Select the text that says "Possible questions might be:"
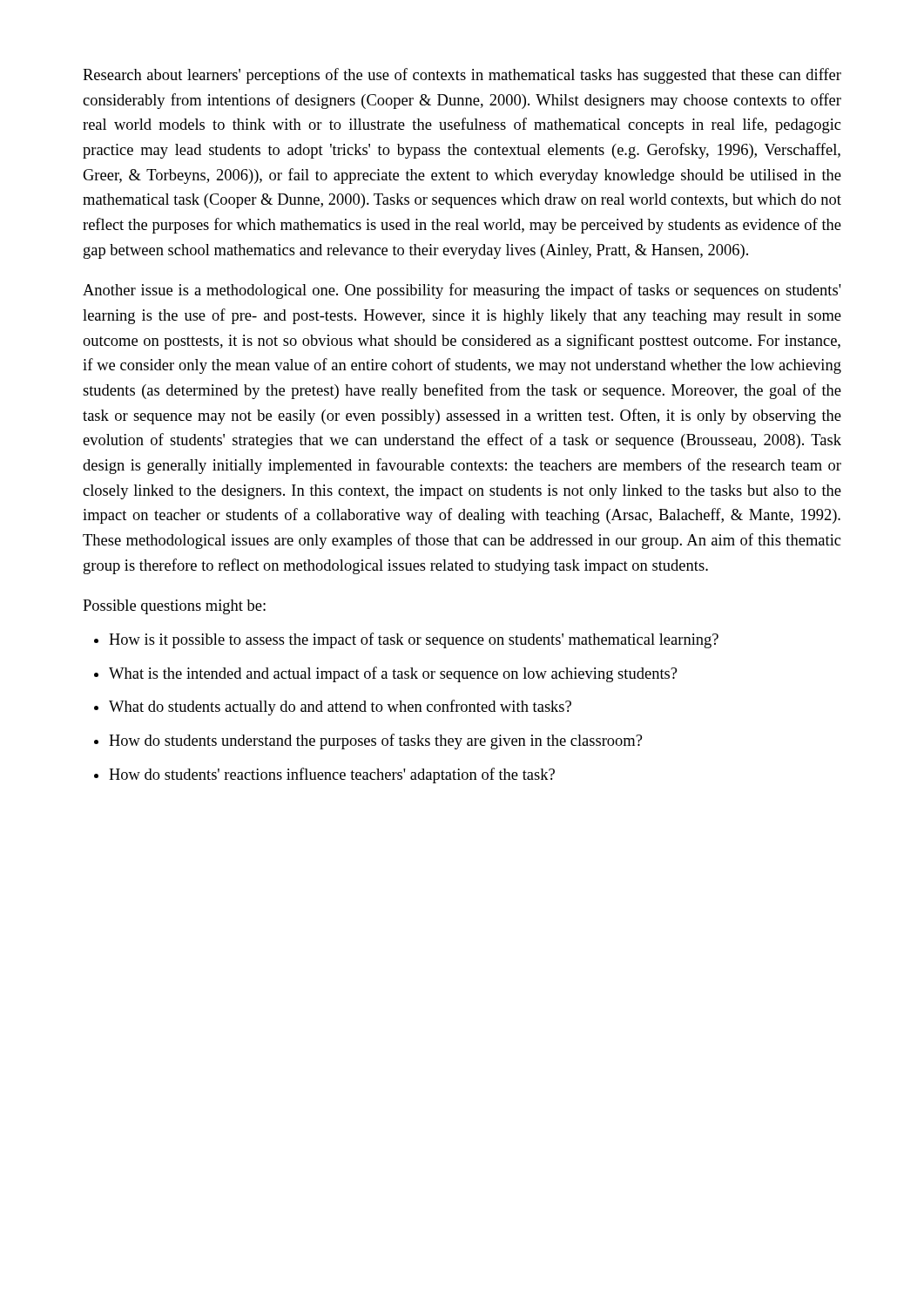The width and height of the screenshot is (924, 1307). click(175, 606)
